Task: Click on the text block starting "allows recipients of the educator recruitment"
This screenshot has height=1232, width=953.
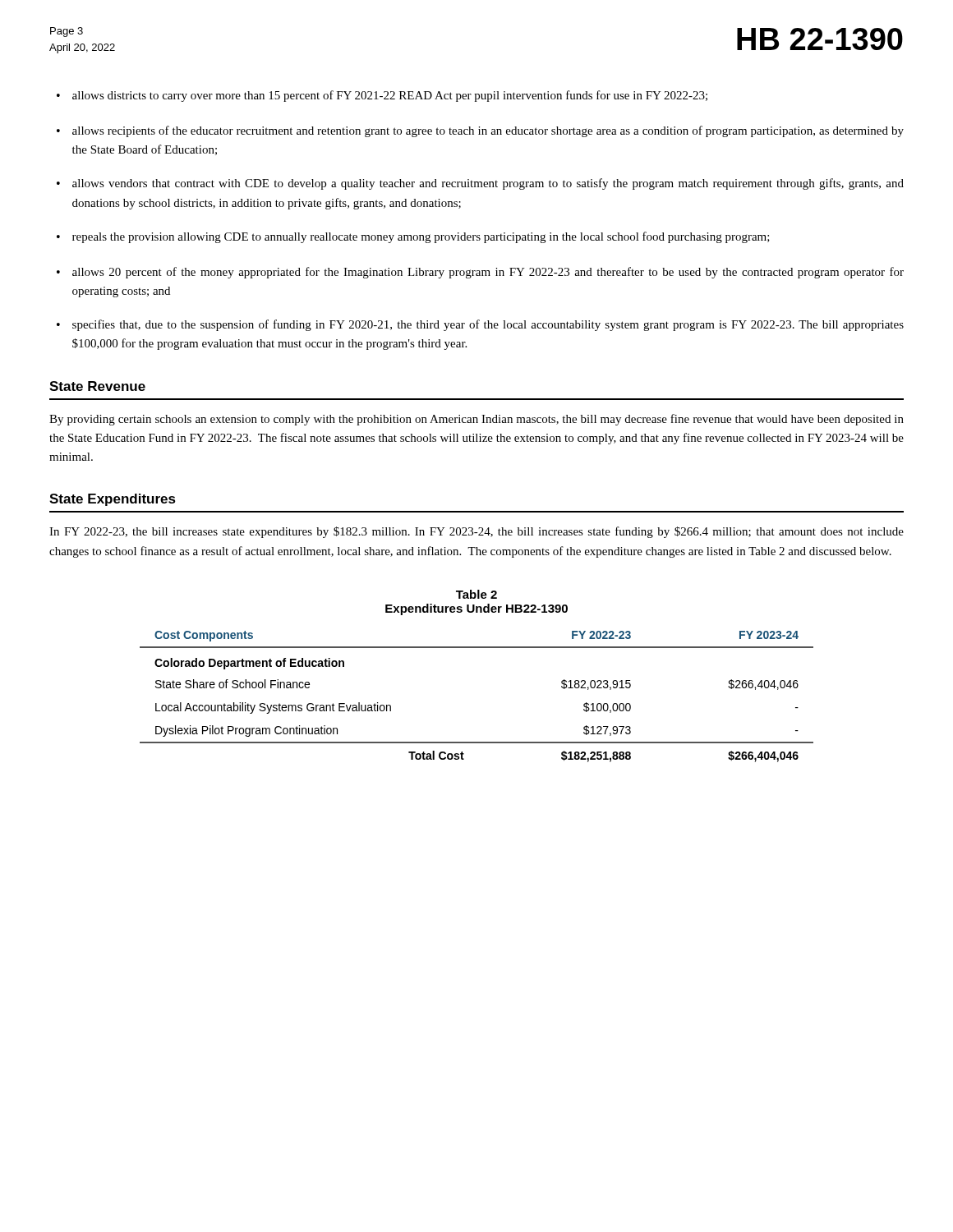Action: point(488,140)
